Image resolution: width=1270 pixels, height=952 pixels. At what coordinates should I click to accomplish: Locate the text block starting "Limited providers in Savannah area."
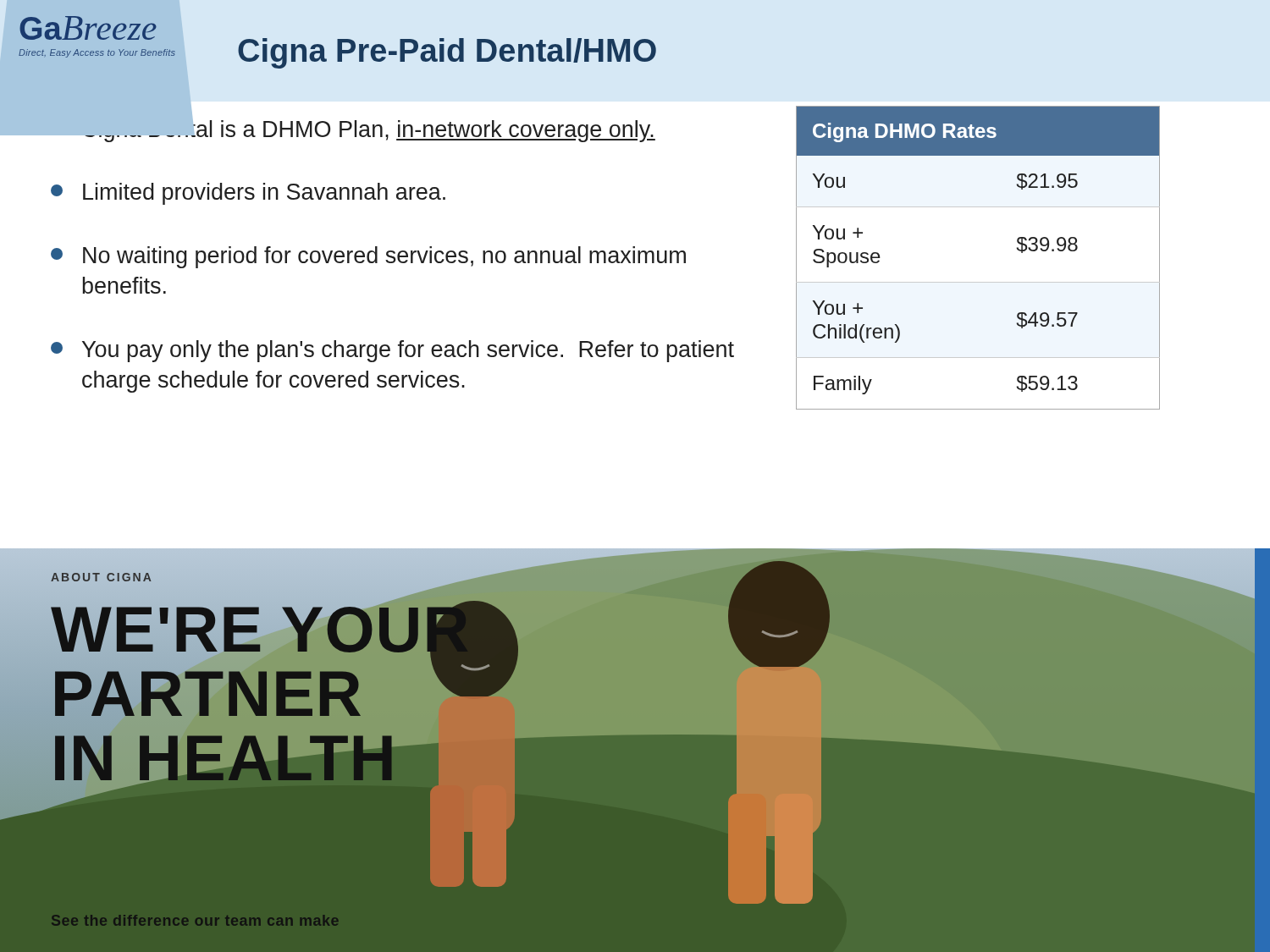coord(249,193)
